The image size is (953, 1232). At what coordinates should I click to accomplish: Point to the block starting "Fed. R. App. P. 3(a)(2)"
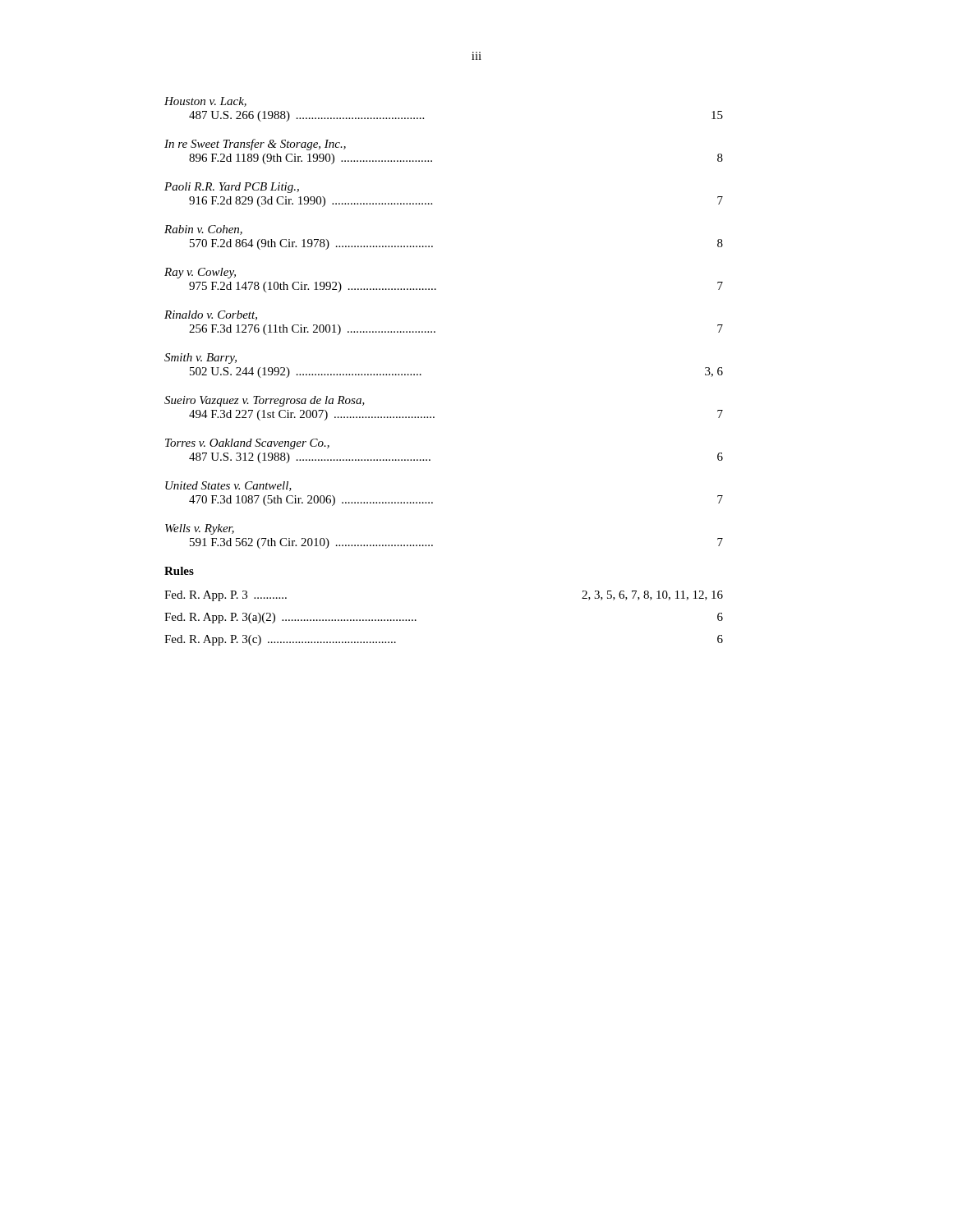click(217, 618)
